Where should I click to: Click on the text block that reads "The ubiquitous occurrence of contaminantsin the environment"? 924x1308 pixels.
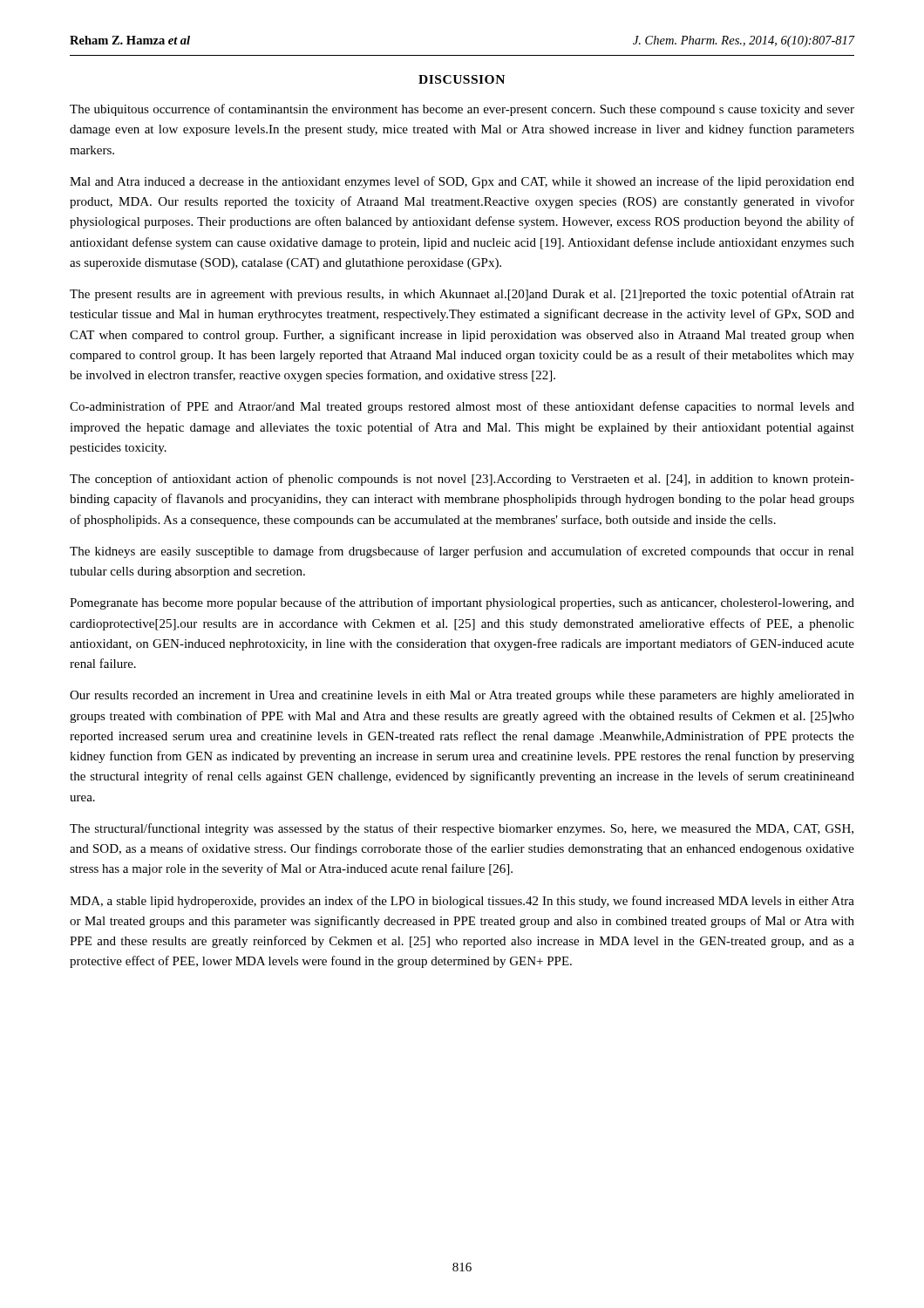[x=462, y=129]
